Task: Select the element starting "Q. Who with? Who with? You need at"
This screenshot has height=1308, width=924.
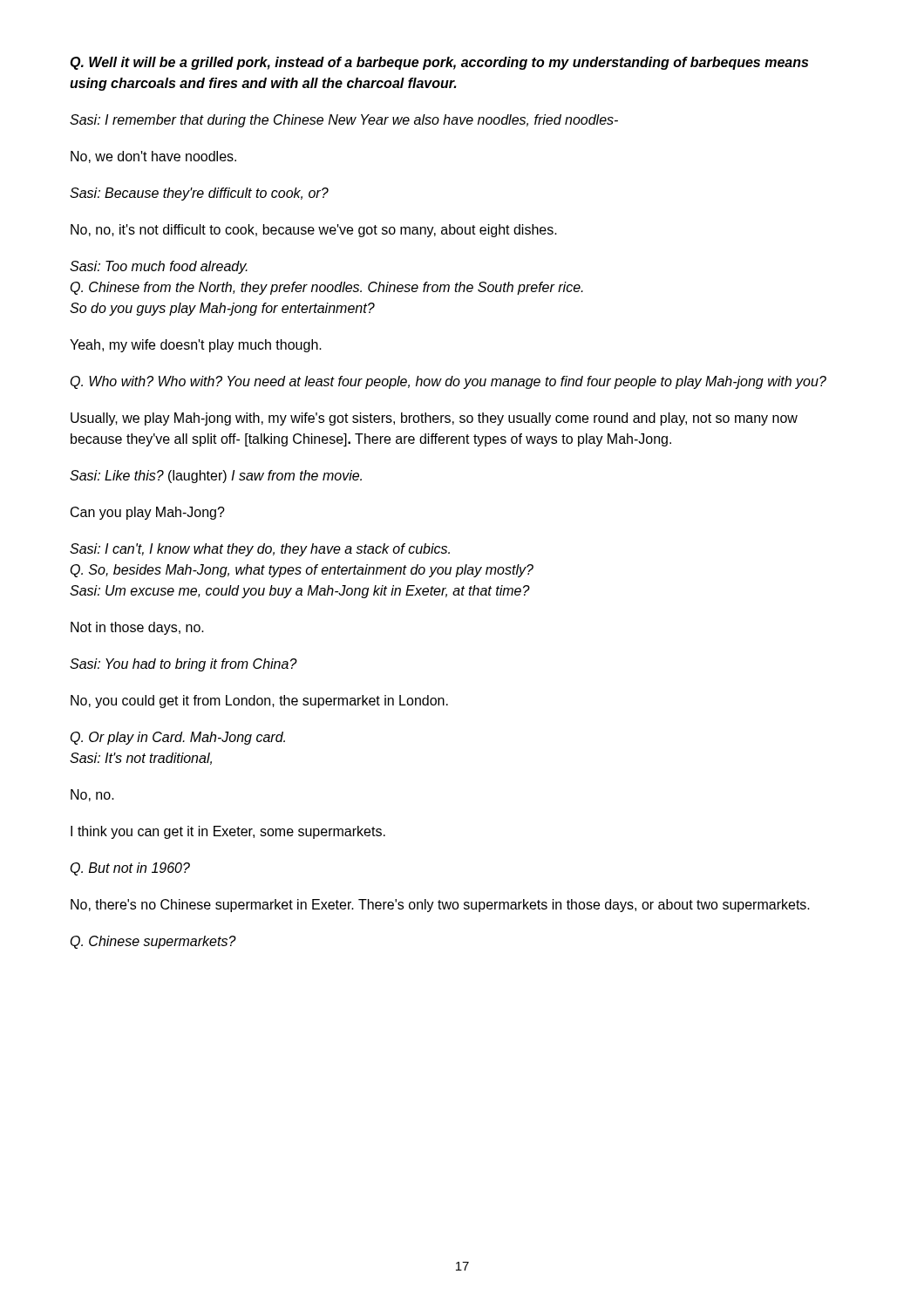Action: (448, 381)
